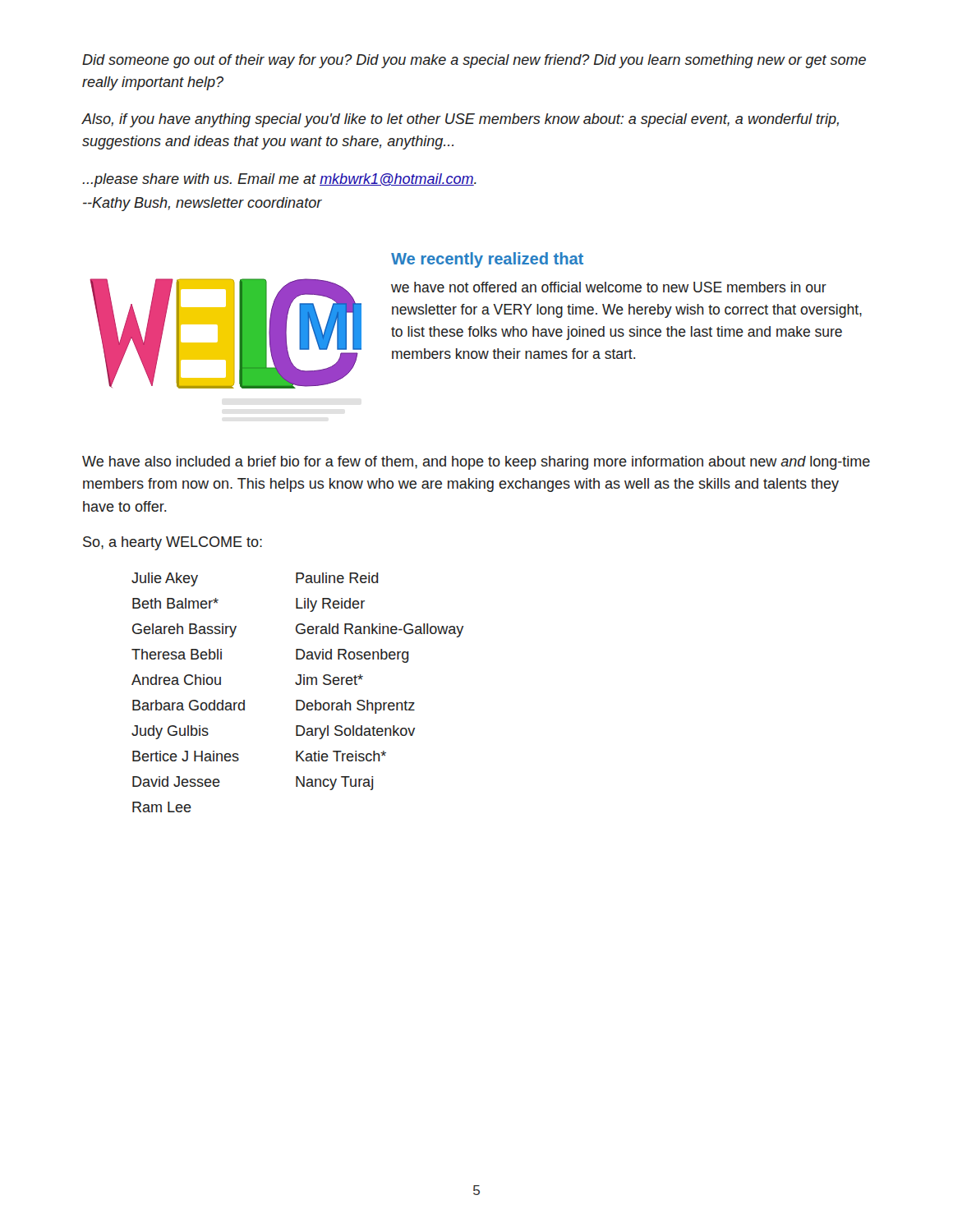Click the illustration
The width and height of the screenshot is (953, 1232).
pyautogui.click(x=222, y=338)
